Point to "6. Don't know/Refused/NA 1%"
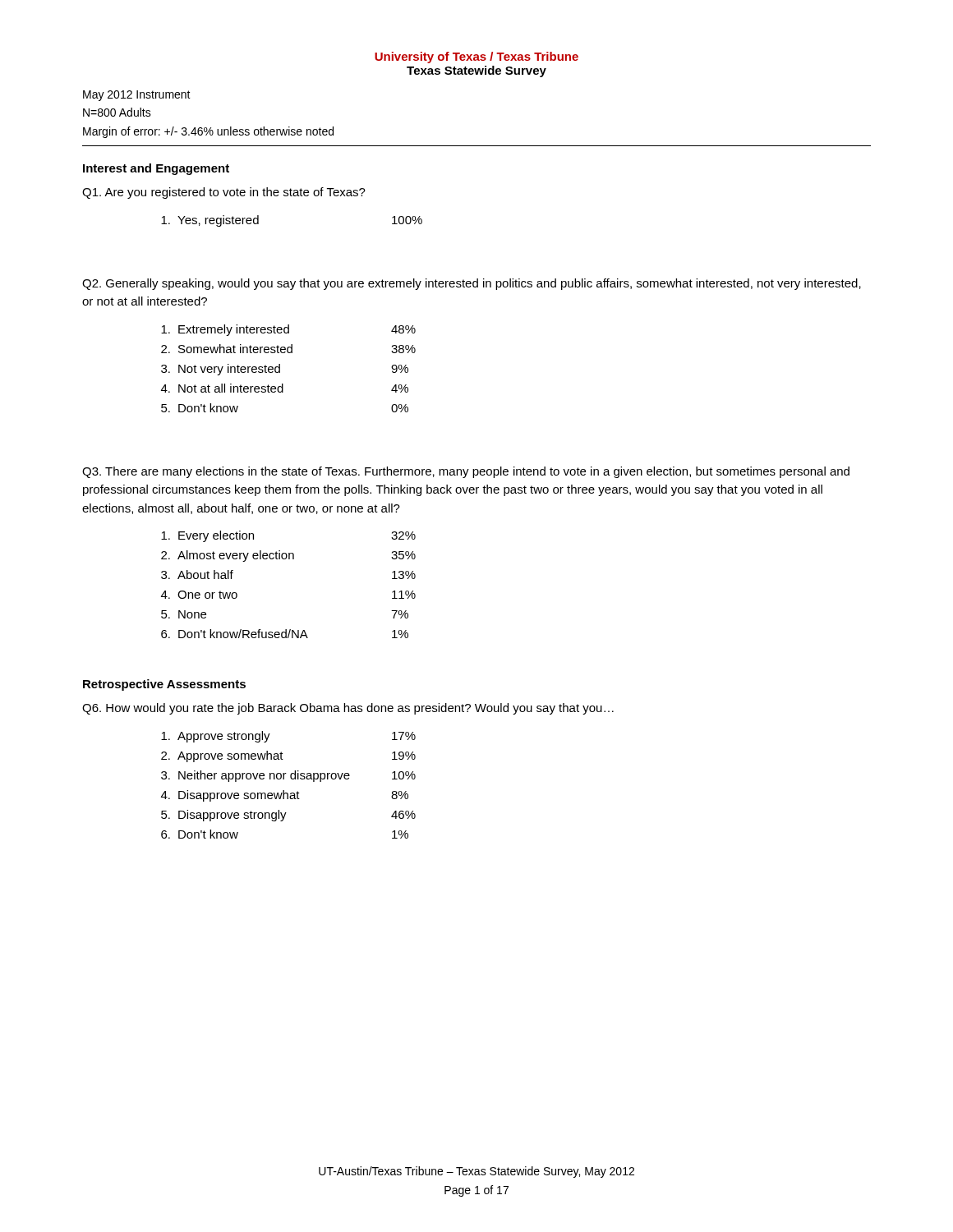The height and width of the screenshot is (1232, 953). pyautogui.click(x=278, y=634)
